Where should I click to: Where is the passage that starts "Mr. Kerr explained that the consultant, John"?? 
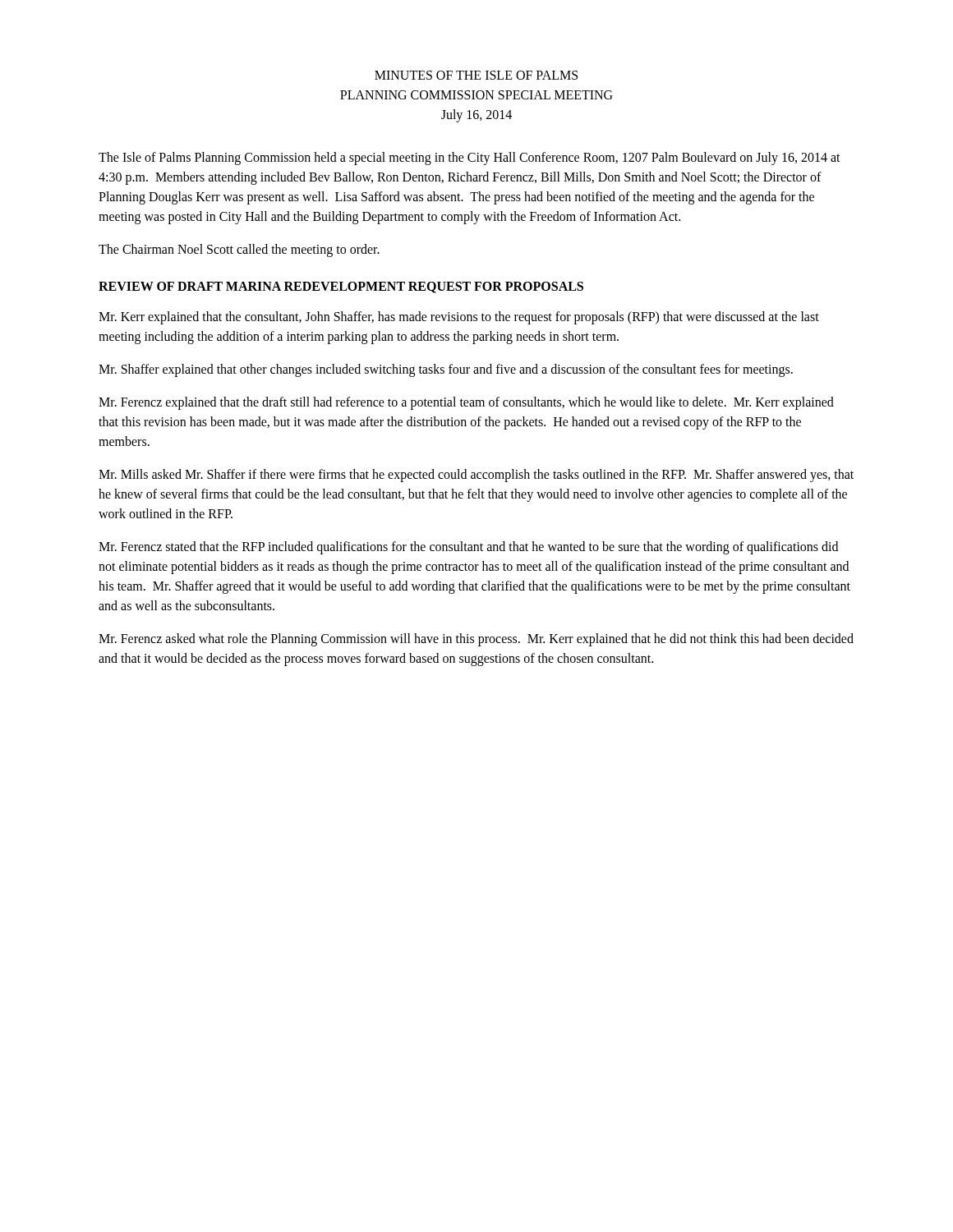459,326
